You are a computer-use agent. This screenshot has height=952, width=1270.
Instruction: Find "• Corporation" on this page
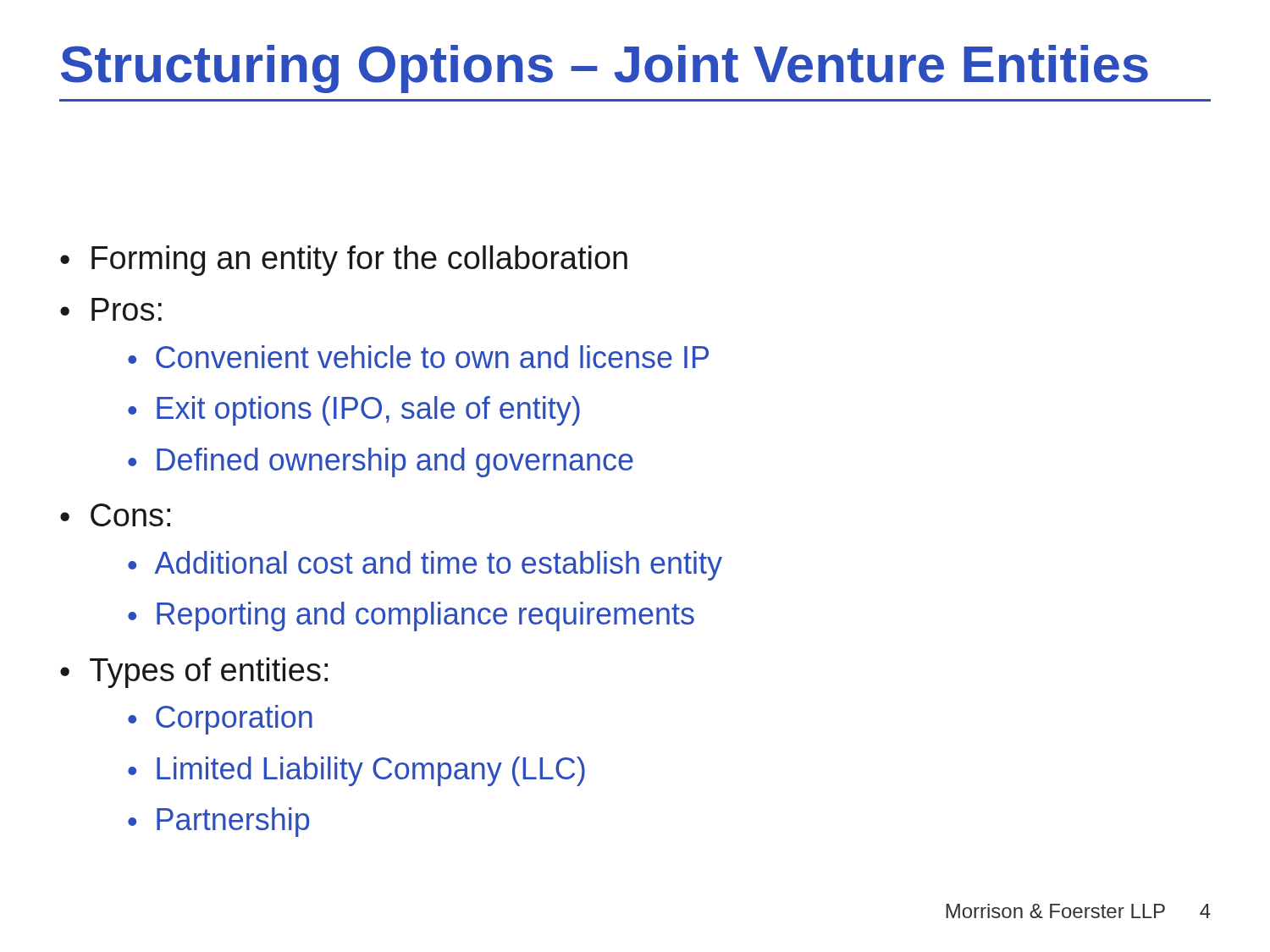(220, 719)
